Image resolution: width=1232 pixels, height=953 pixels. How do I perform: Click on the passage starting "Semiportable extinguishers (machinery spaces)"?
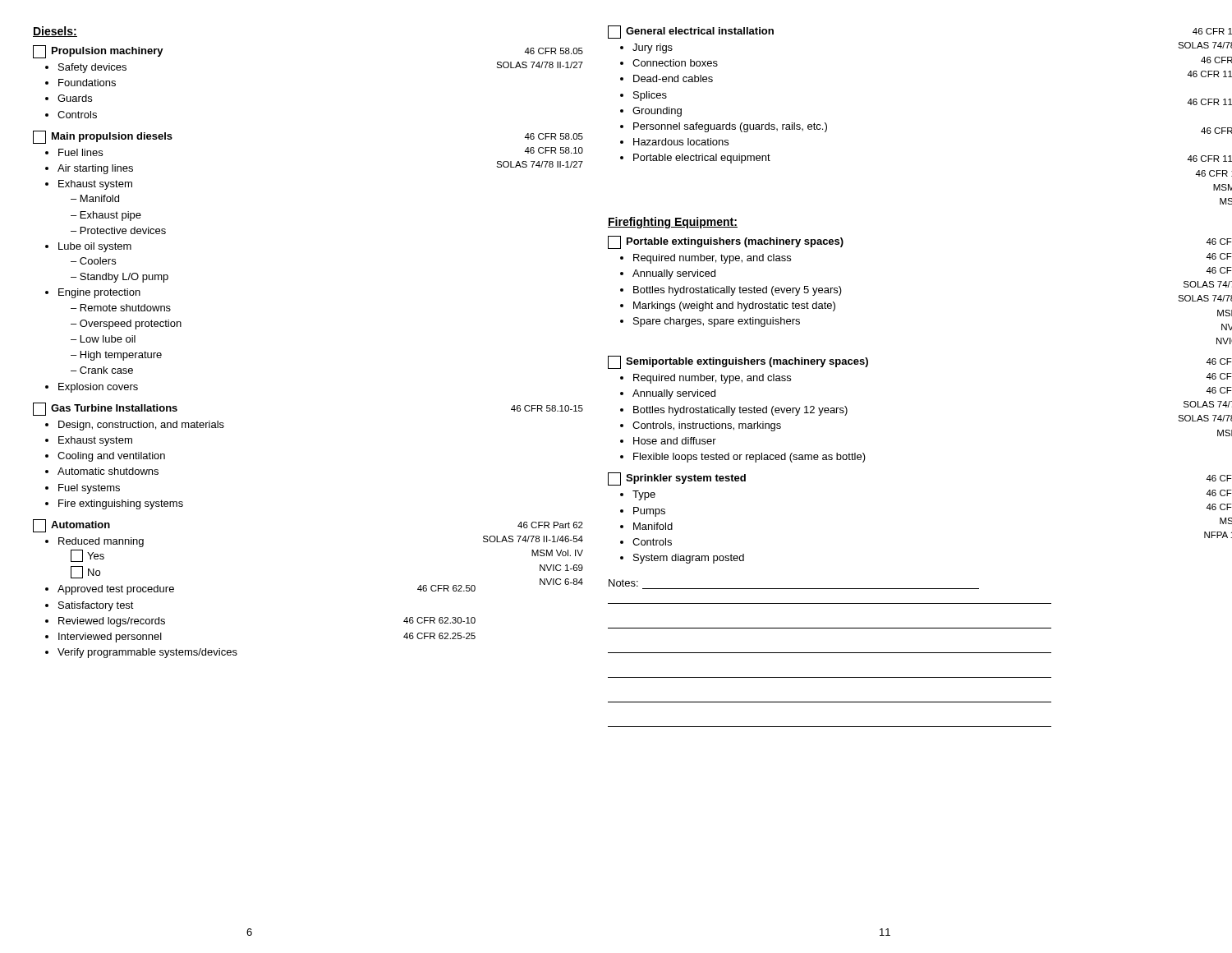[x=747, y=361]
